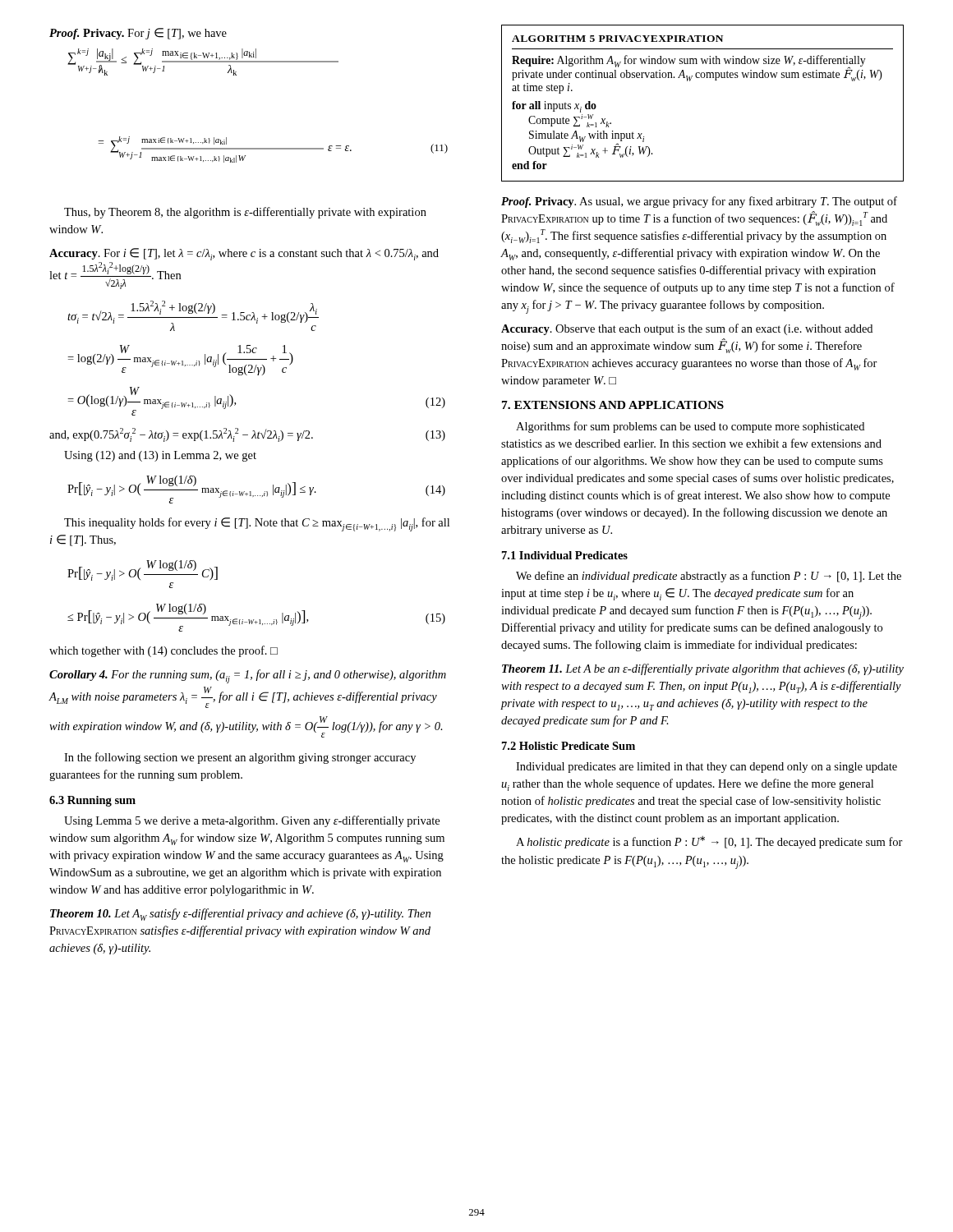Viewport: 953px width, 1232px height.
Task: Find the block on this page that starts "Algorithms for sum problems can"
Action: click(698, 478)
